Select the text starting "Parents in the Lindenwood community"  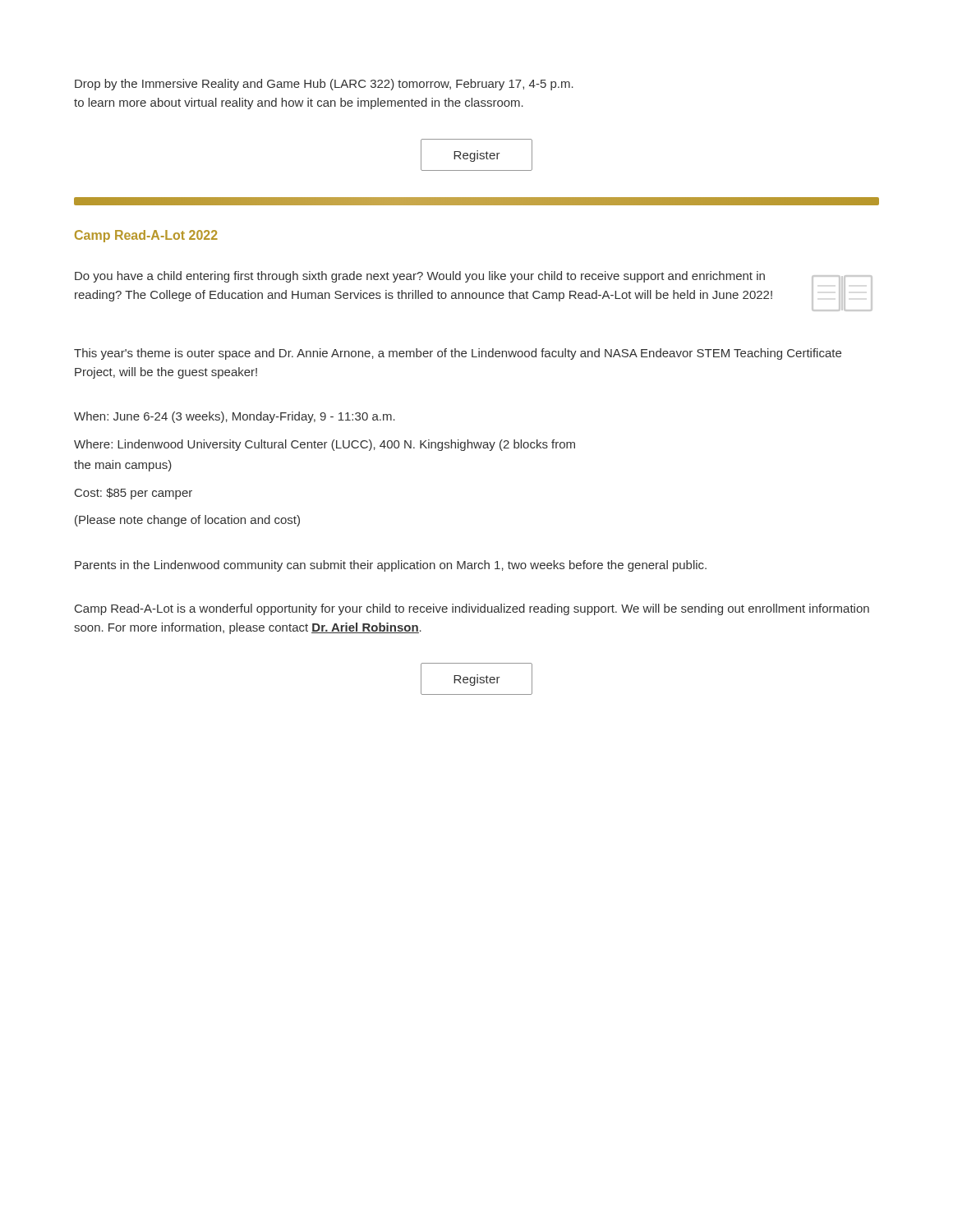point(391,564)
